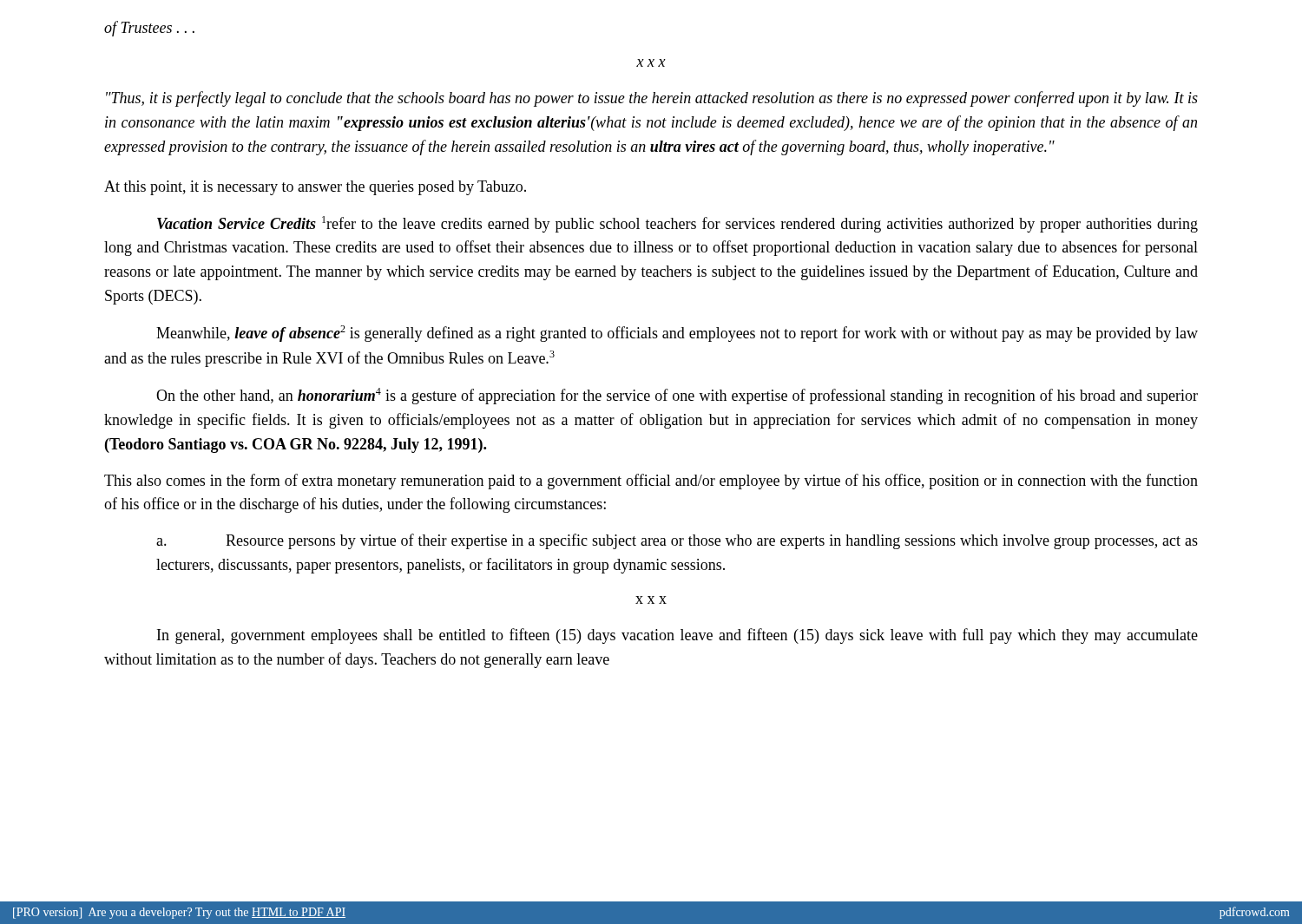Locate the passage starting ""Thus, it is perfectly"
The image size is (1302, 924).
tap(651, 122)
